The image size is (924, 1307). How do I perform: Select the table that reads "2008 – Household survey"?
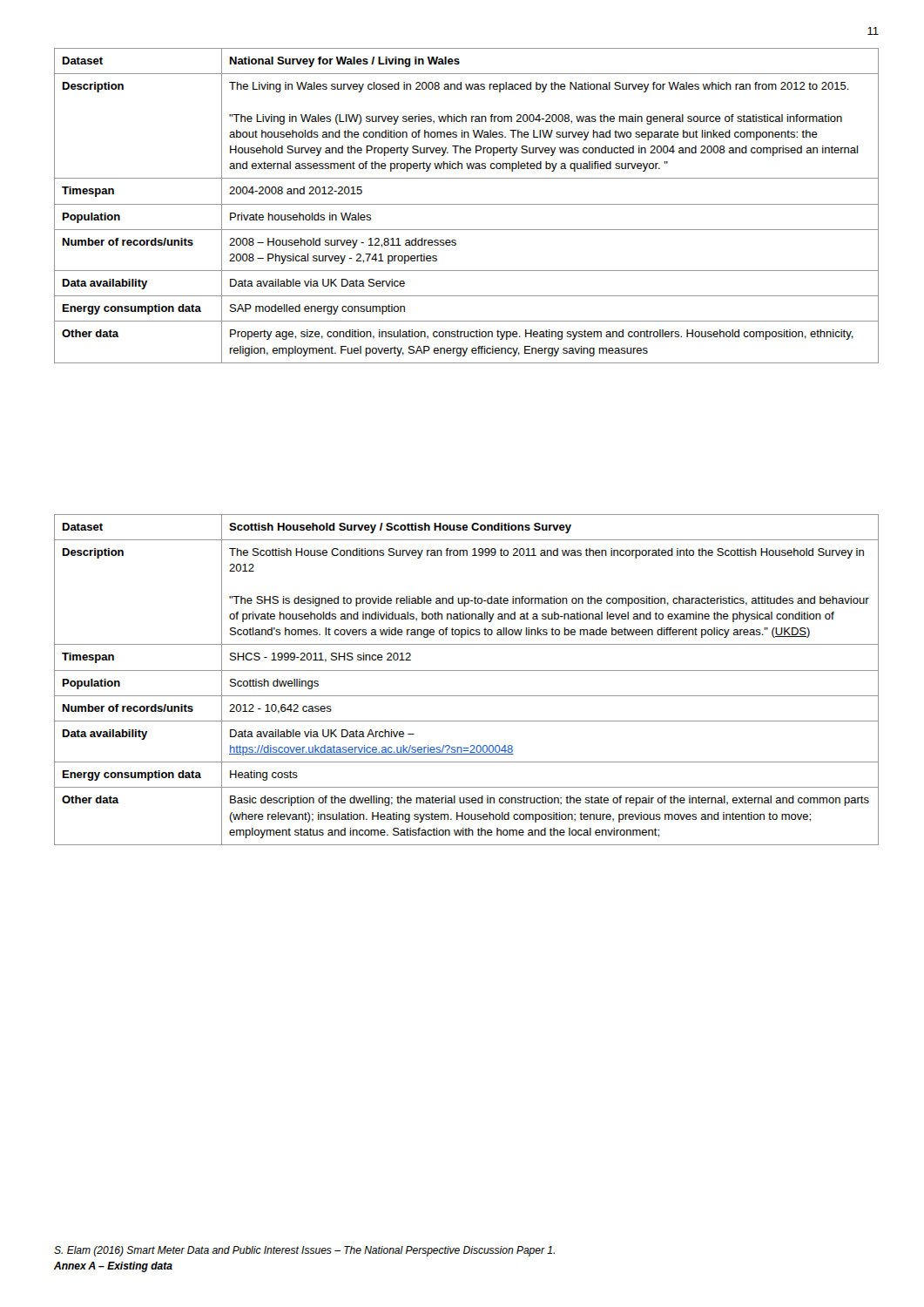466,206
